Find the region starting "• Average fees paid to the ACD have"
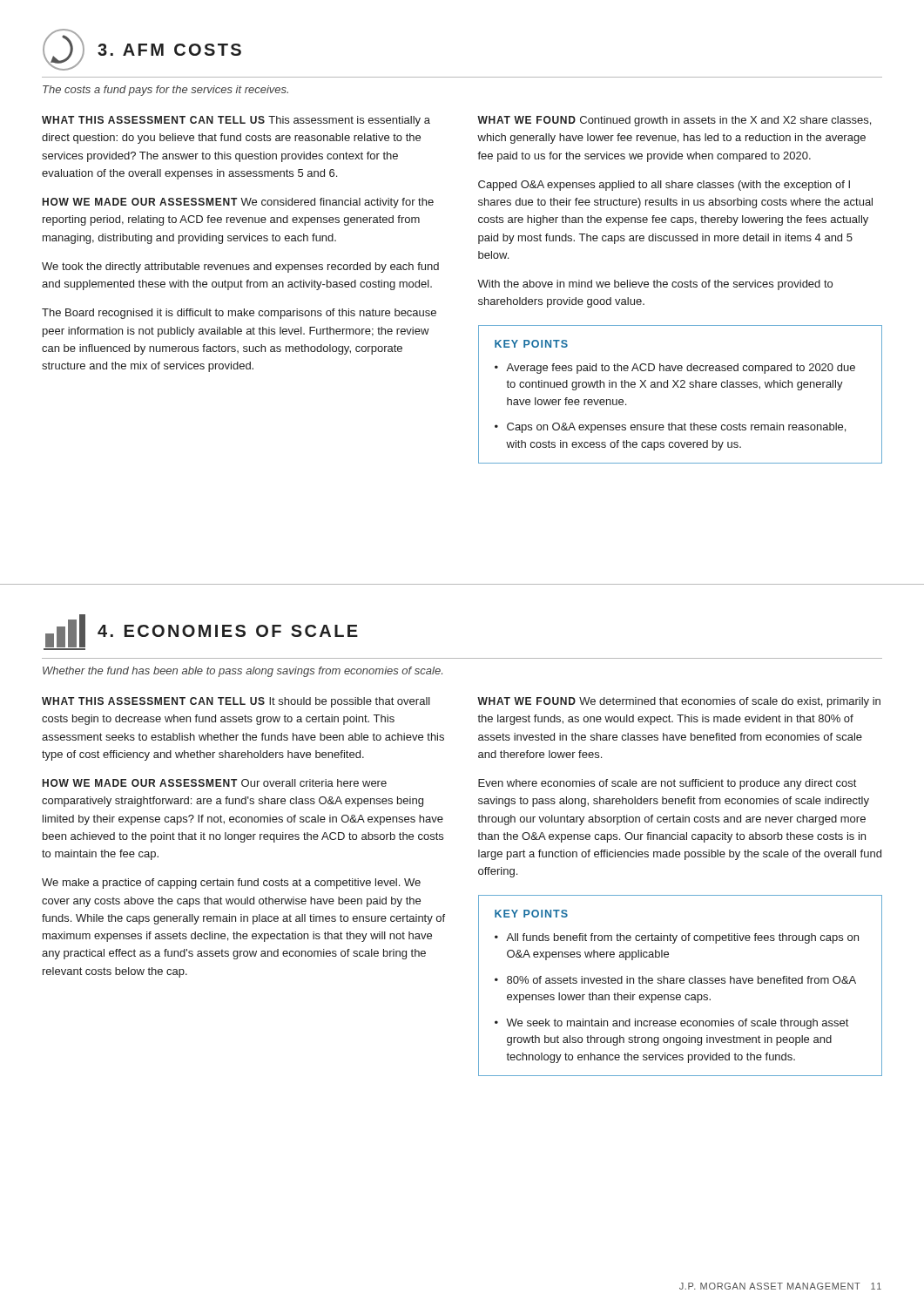Viewport: 924px width, 1307px height. [x=675, y=383]
